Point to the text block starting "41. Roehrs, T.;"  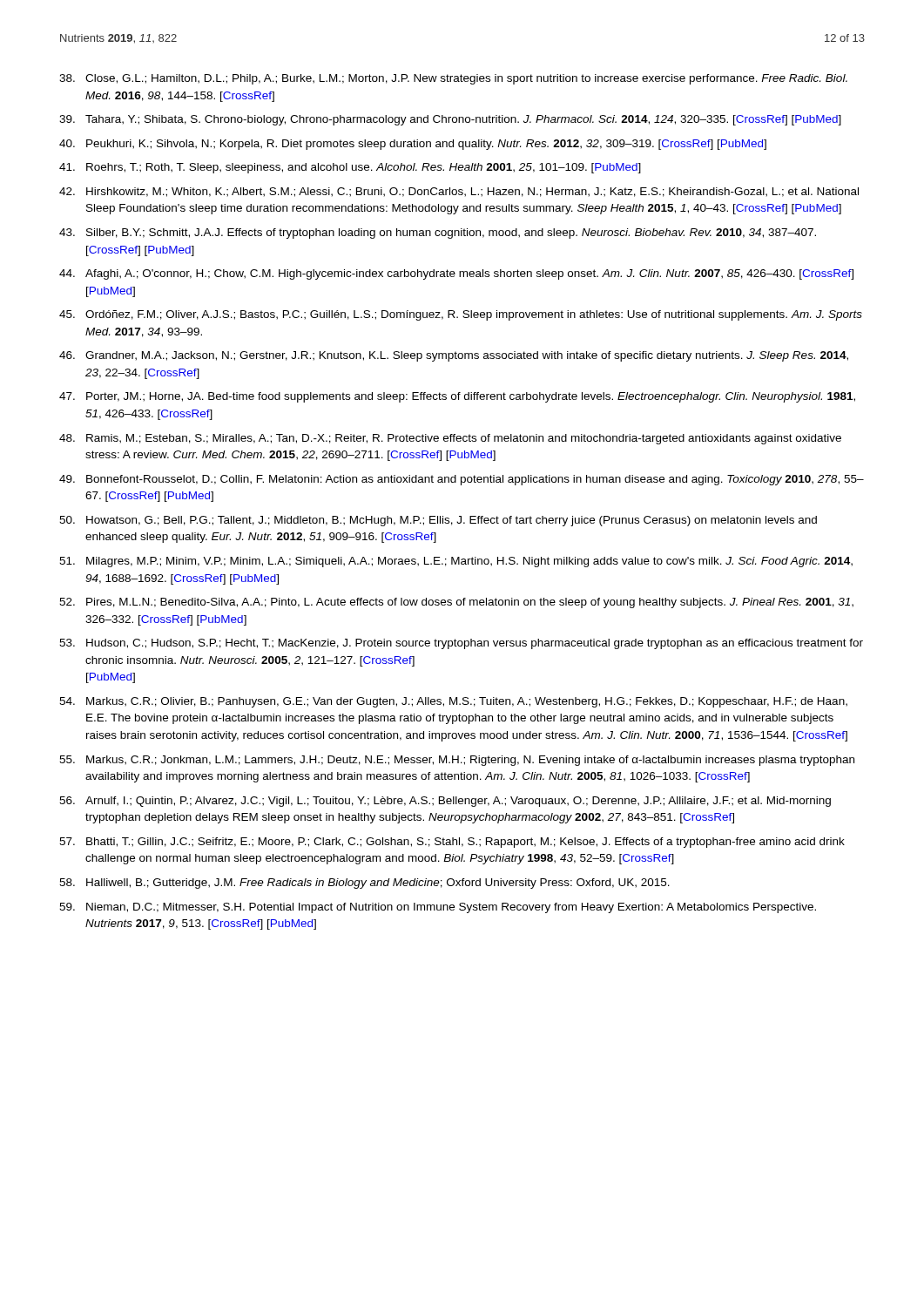click(350, 167)
